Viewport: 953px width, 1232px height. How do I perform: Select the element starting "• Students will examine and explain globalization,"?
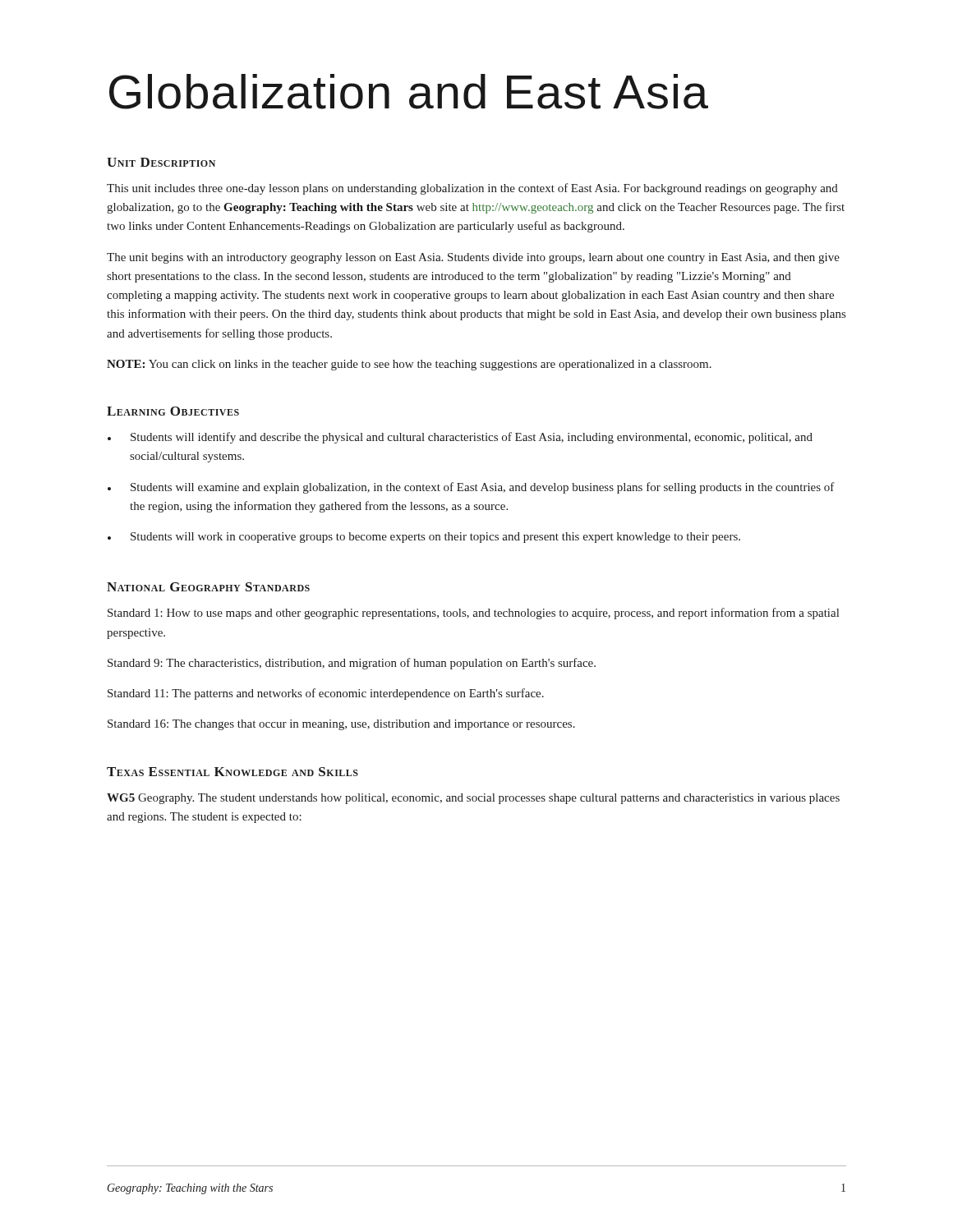pyautogui.click(x=476, y=497)
